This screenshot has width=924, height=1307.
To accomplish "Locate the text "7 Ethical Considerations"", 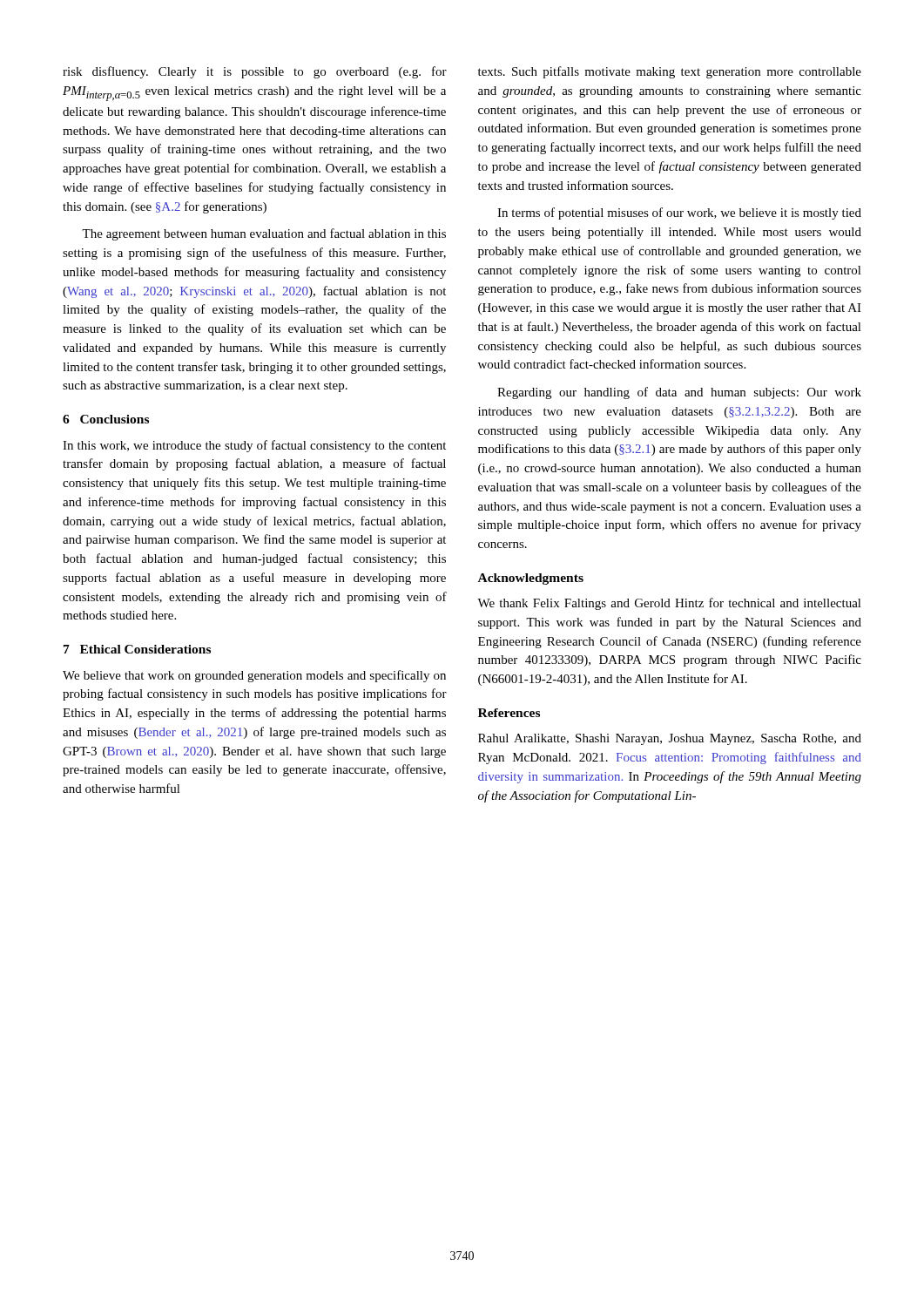I will tap(137, 649).
